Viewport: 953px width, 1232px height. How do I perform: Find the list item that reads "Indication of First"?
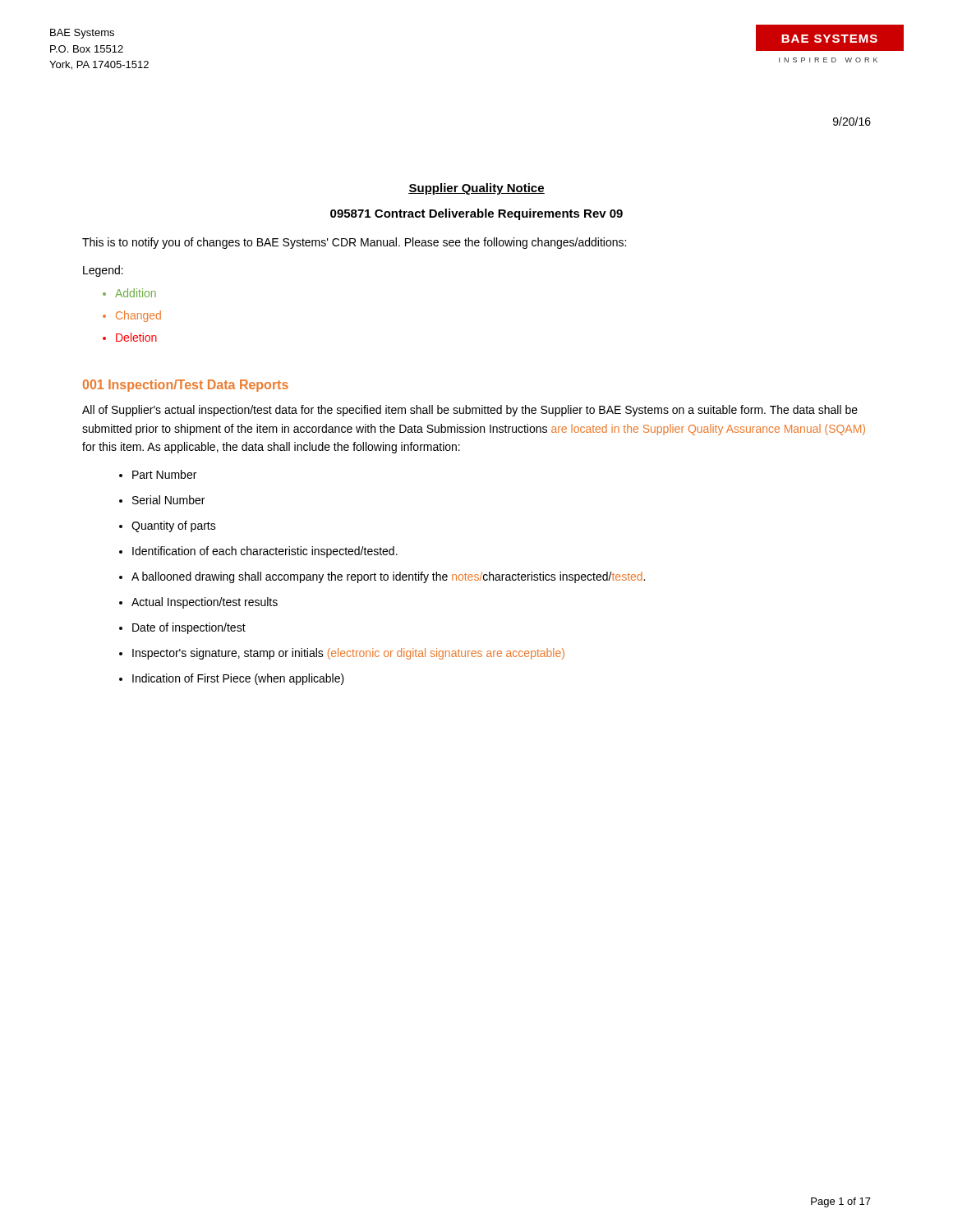(x=238, y=678)
